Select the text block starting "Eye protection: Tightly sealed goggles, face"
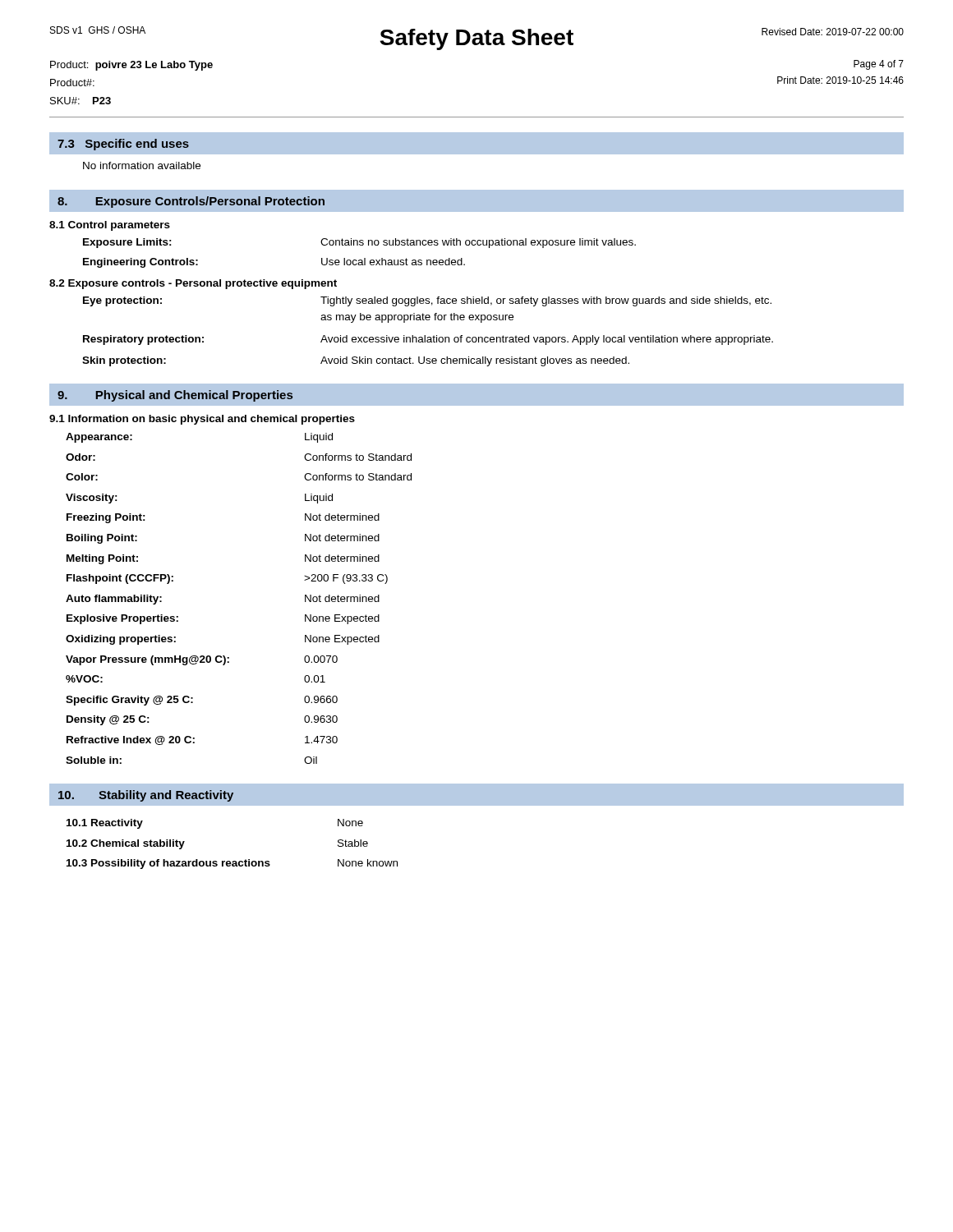This screenshot has width=953, height=1232. click(493, 309)
